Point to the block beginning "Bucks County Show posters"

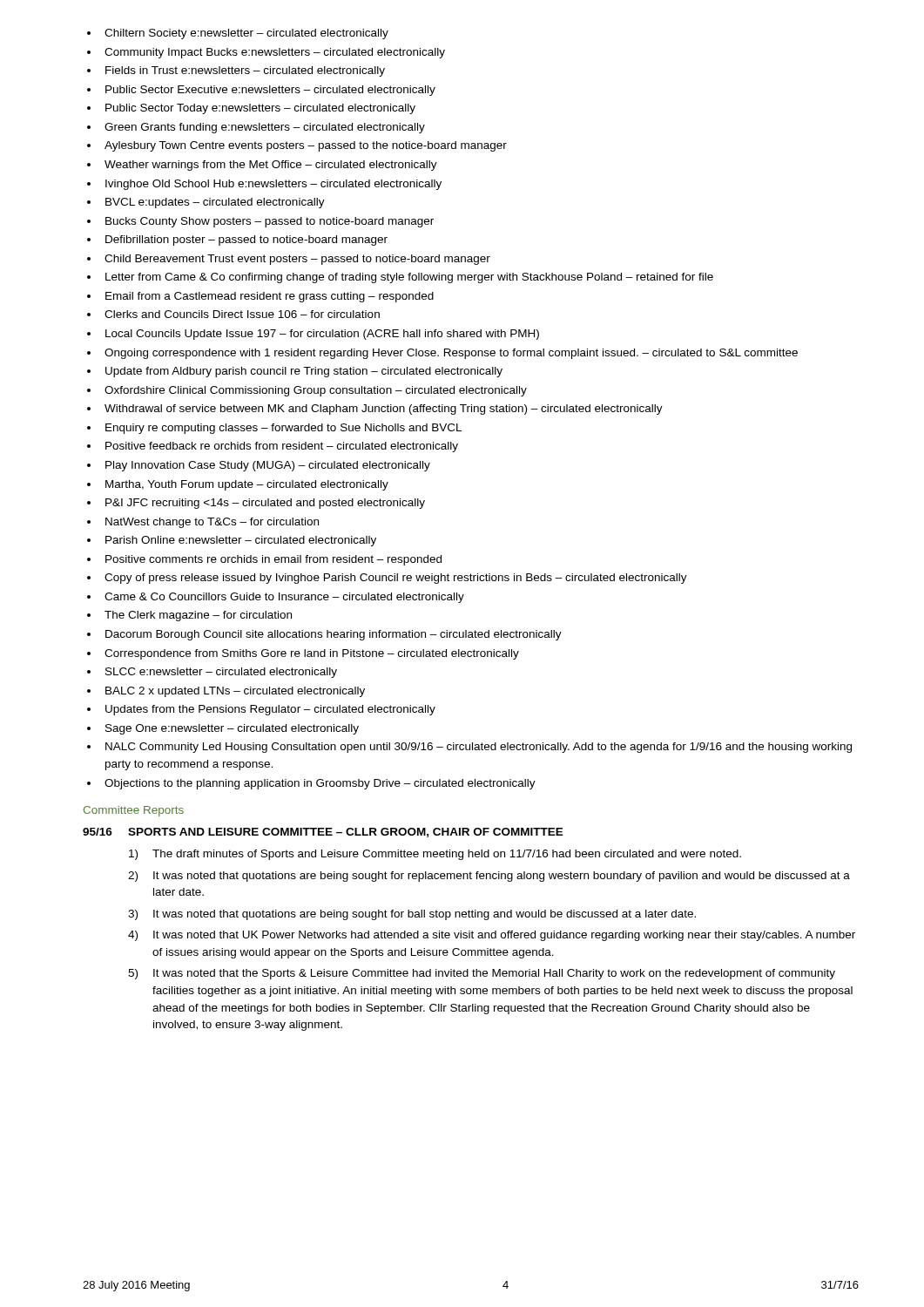click(269, 221)
